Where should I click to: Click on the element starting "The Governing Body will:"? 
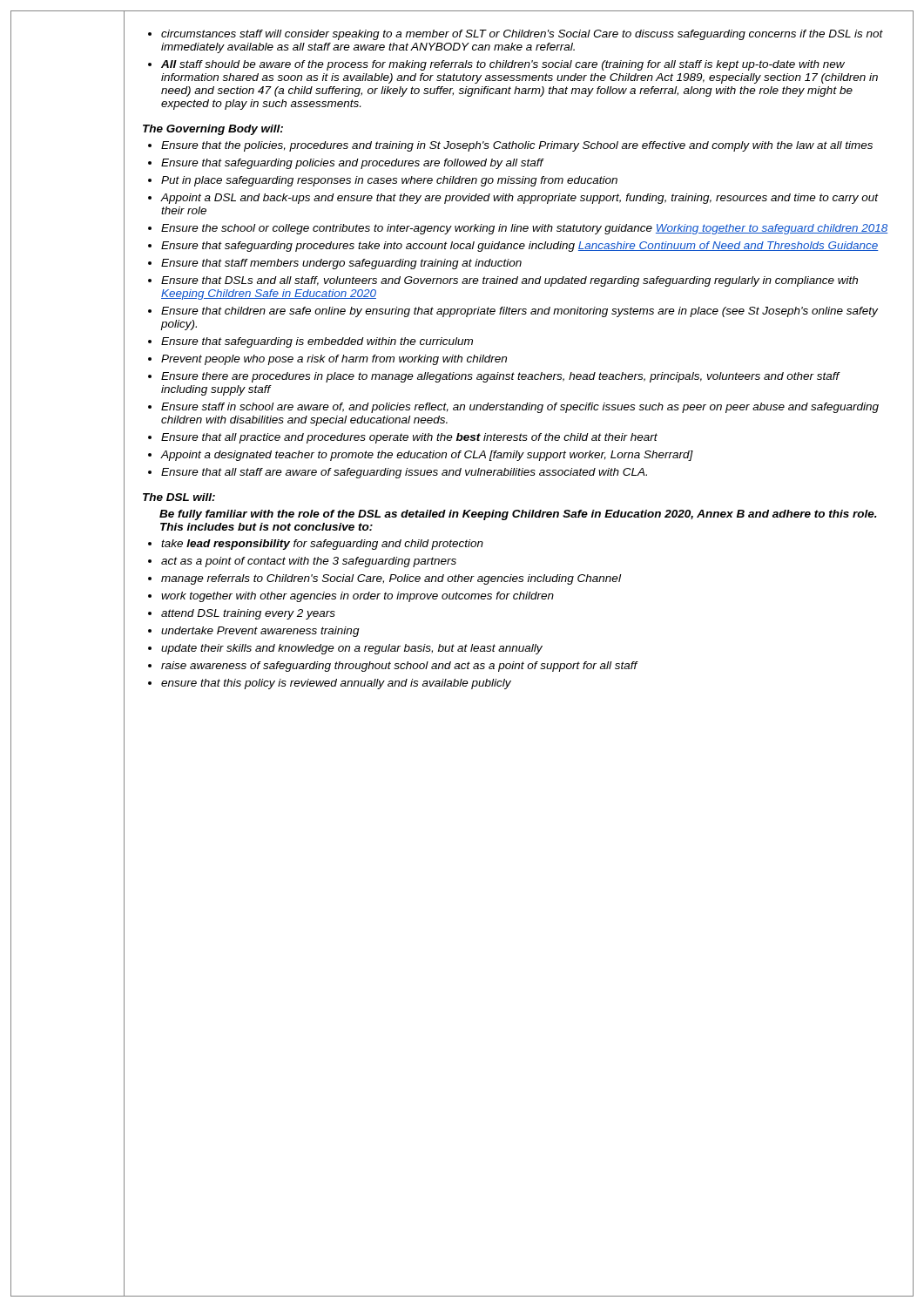(213, 128)
